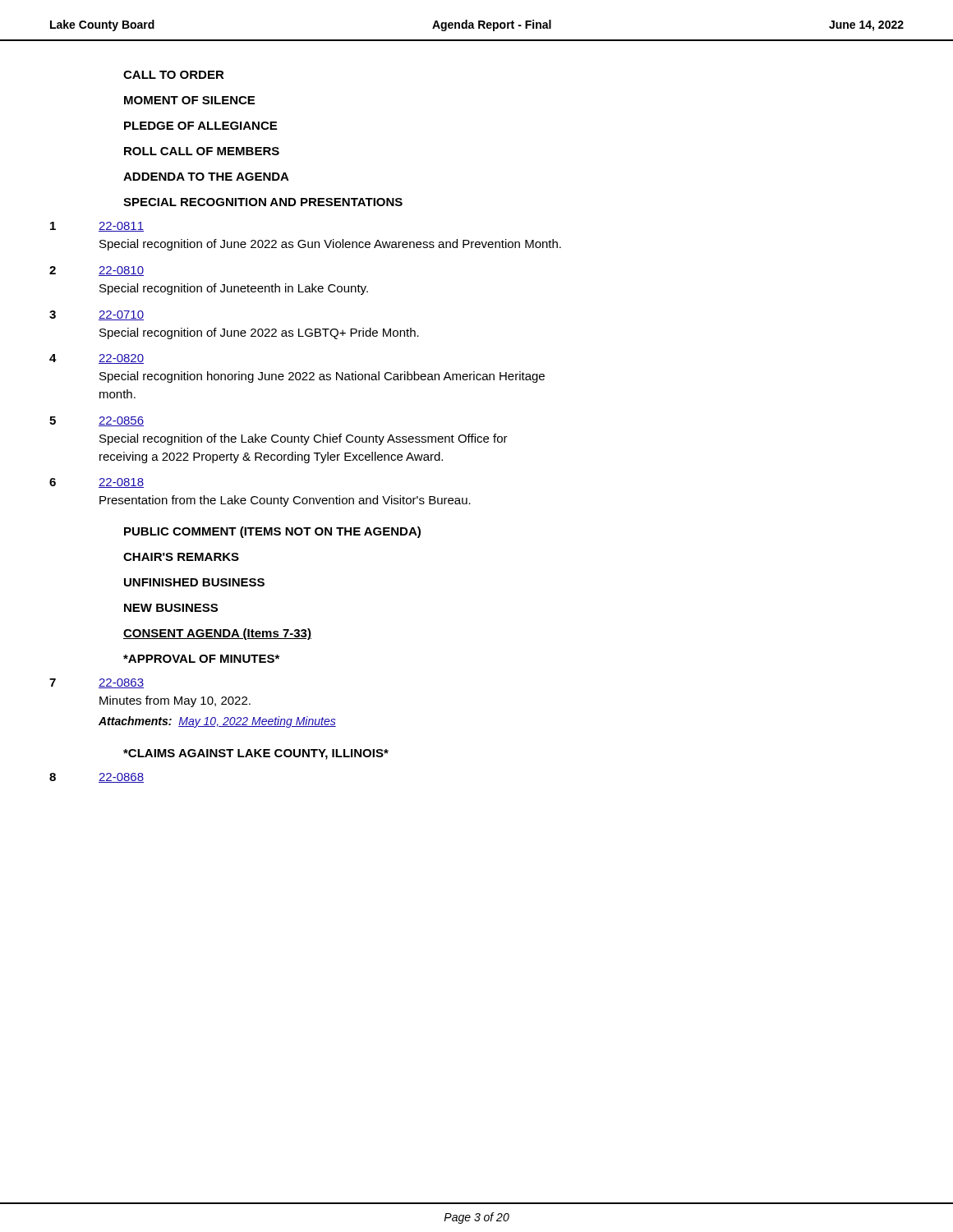The width and height of the screenshot is (953, 1232).
Task: Locate the text "PUBLIC COMMENT (ITEMS NOT ON THE AGENDA)"
Action: (x=272, y=531)
